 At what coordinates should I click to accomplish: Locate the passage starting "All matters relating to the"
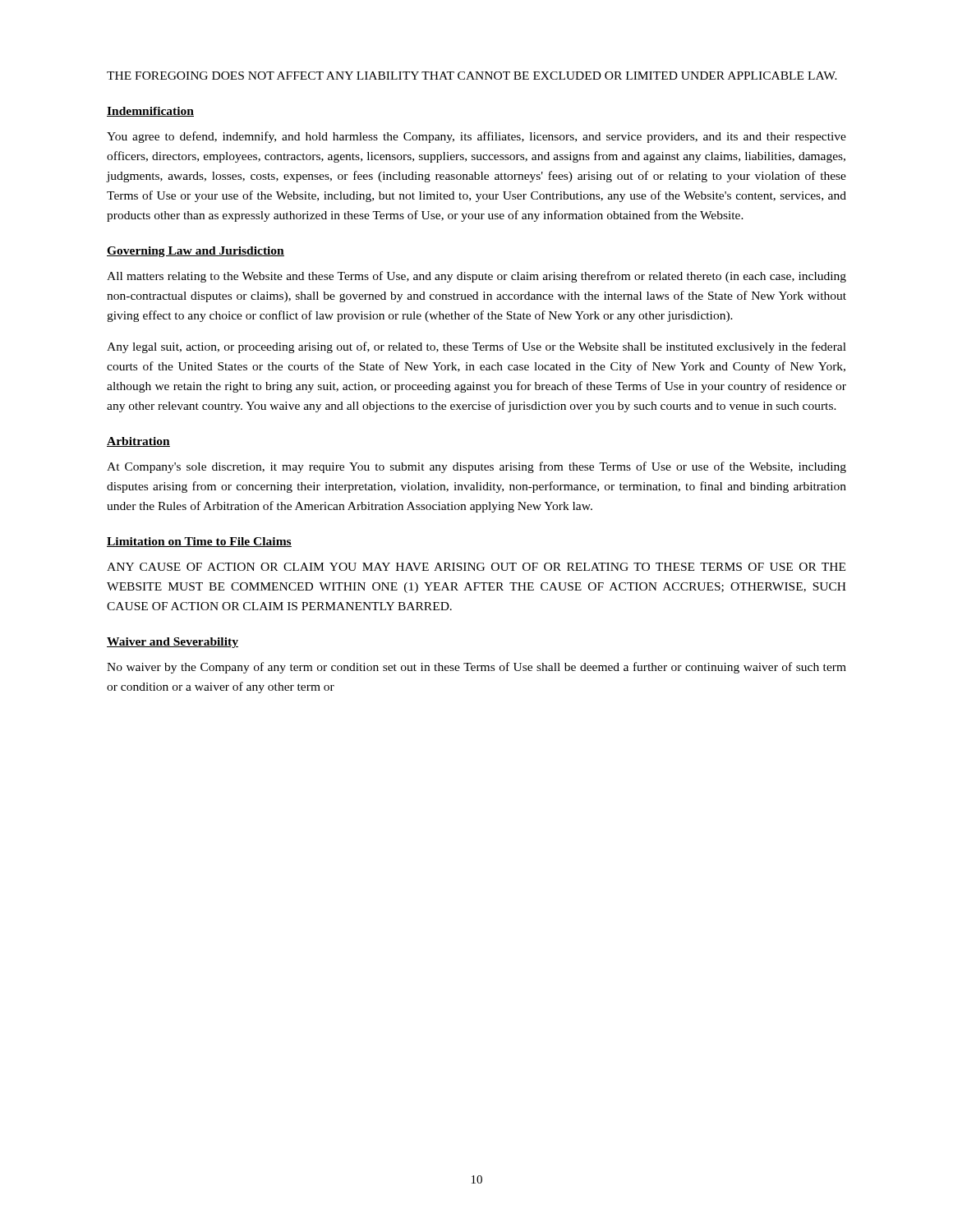[x=476, y=296]
